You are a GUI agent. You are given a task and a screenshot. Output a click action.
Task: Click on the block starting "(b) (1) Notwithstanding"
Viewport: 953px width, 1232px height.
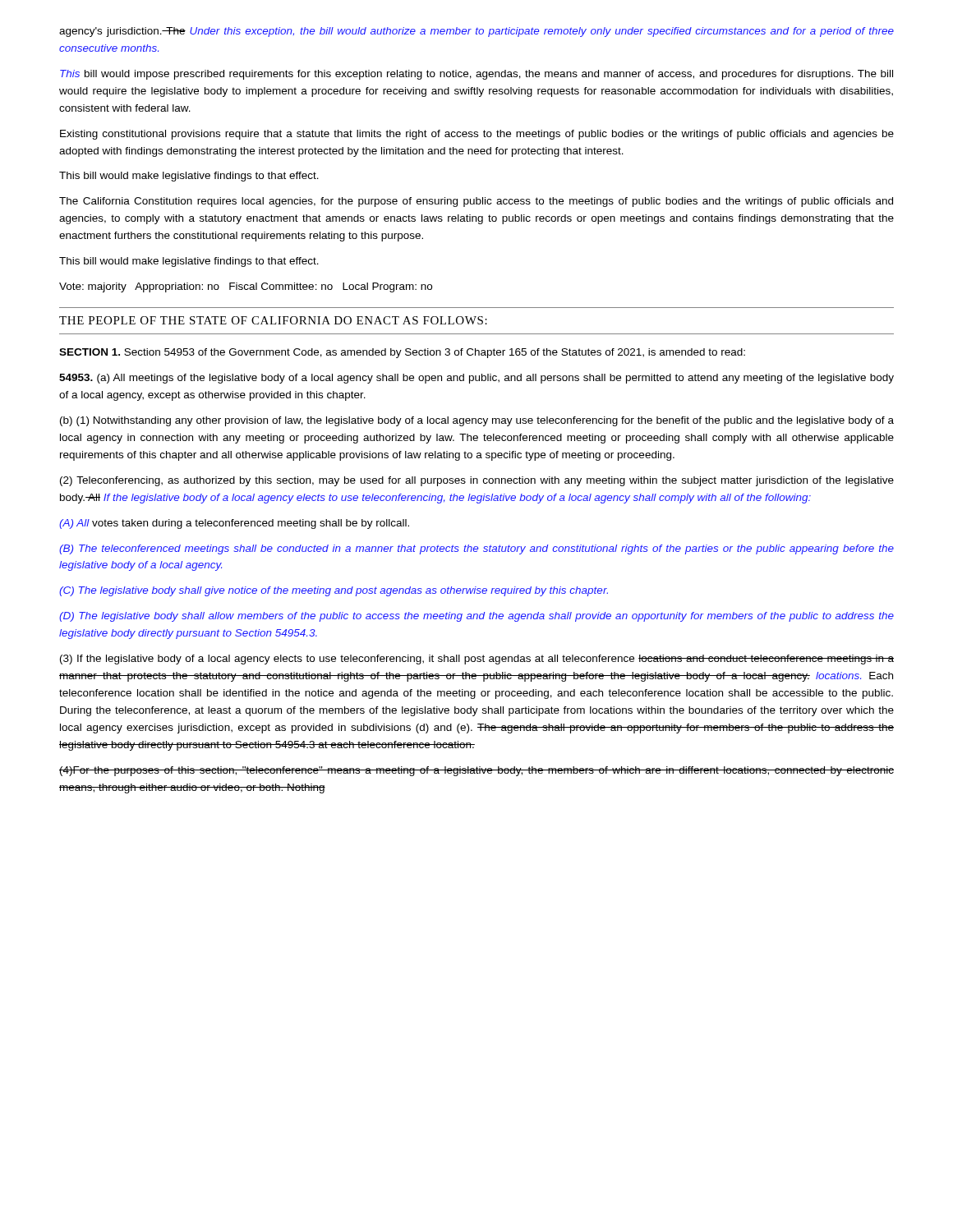[x=476, y=438]
